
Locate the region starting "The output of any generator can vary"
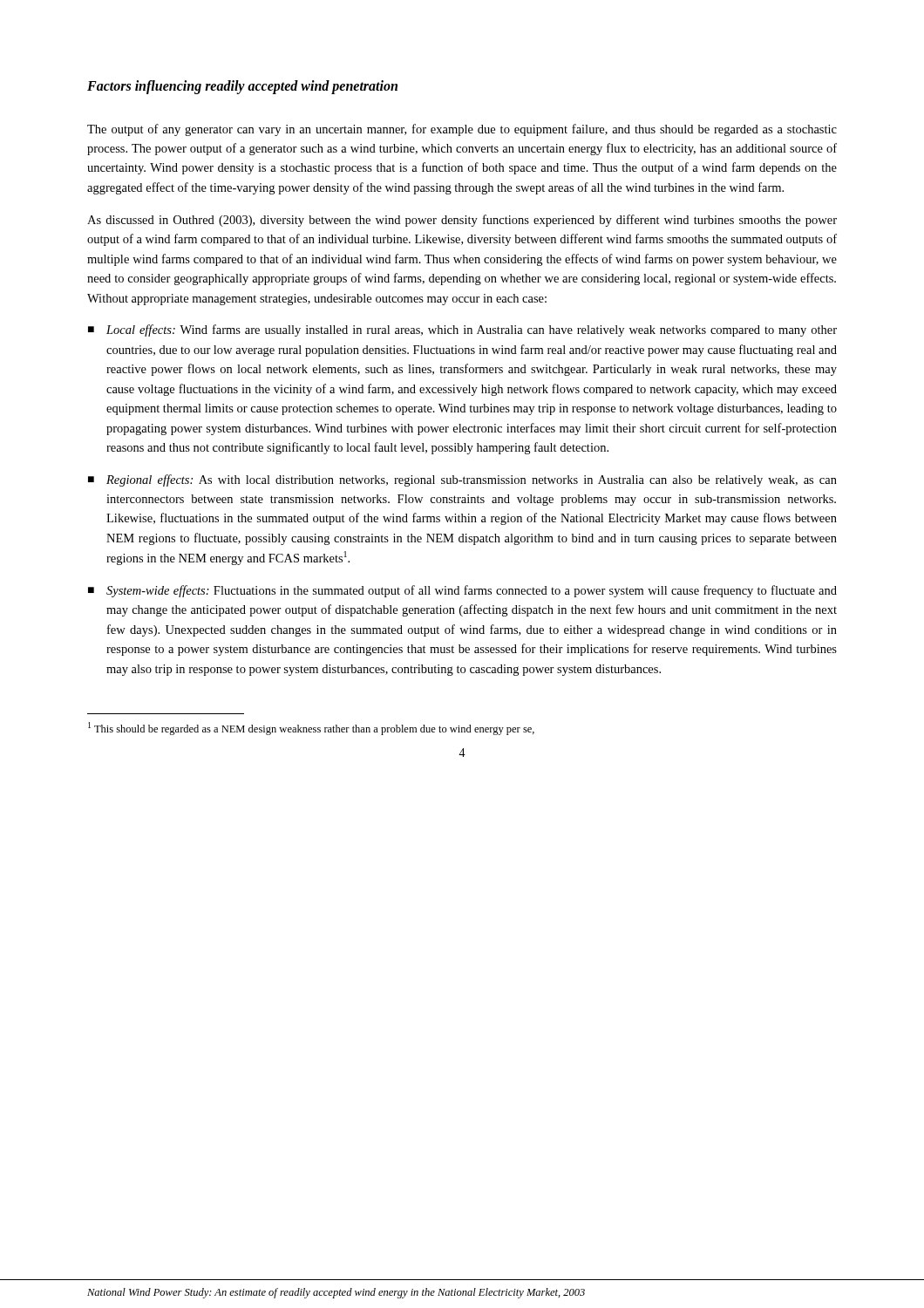click(462, 158)
